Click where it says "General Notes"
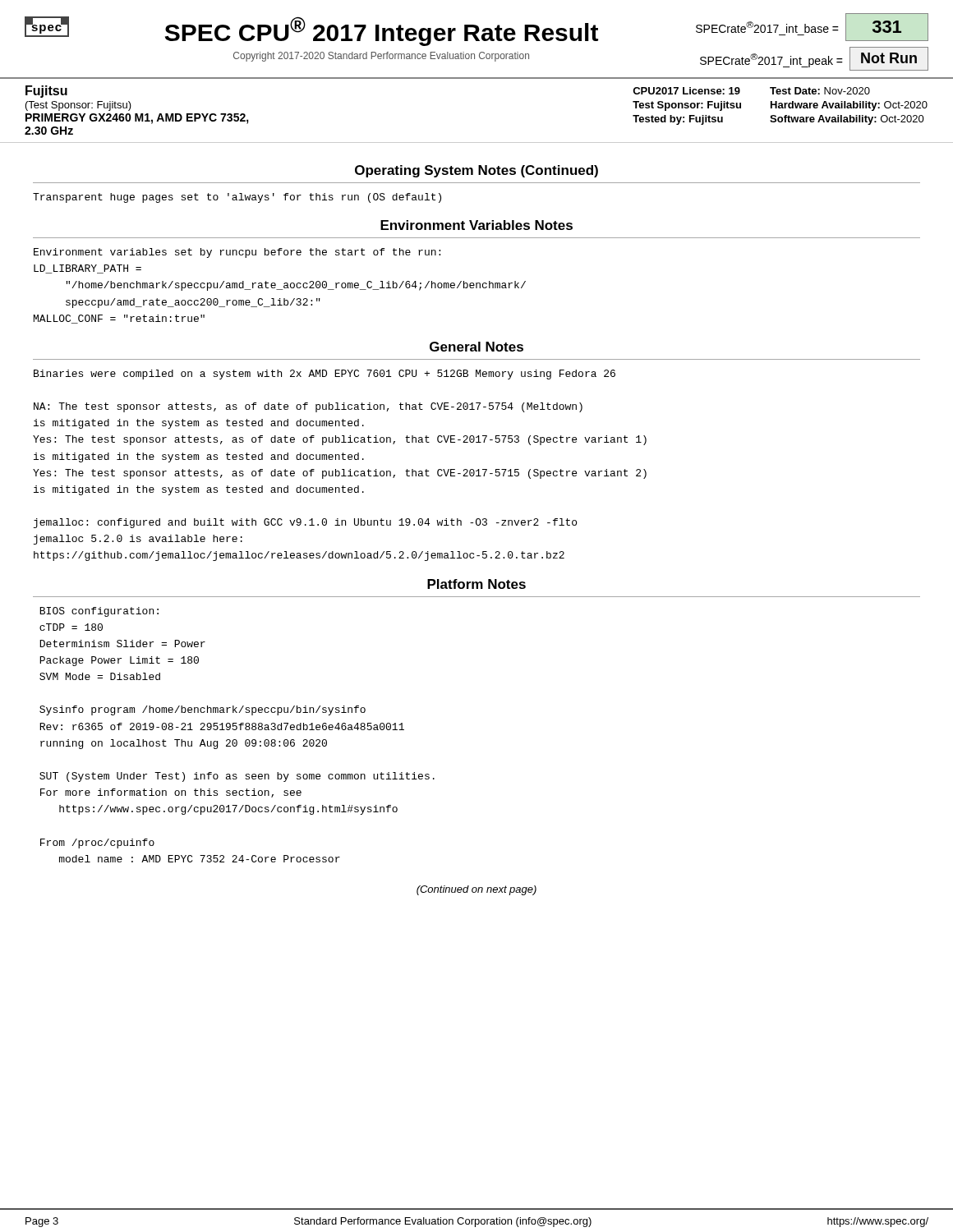Viewport: 953px width, 1232px height. [476, 347]
